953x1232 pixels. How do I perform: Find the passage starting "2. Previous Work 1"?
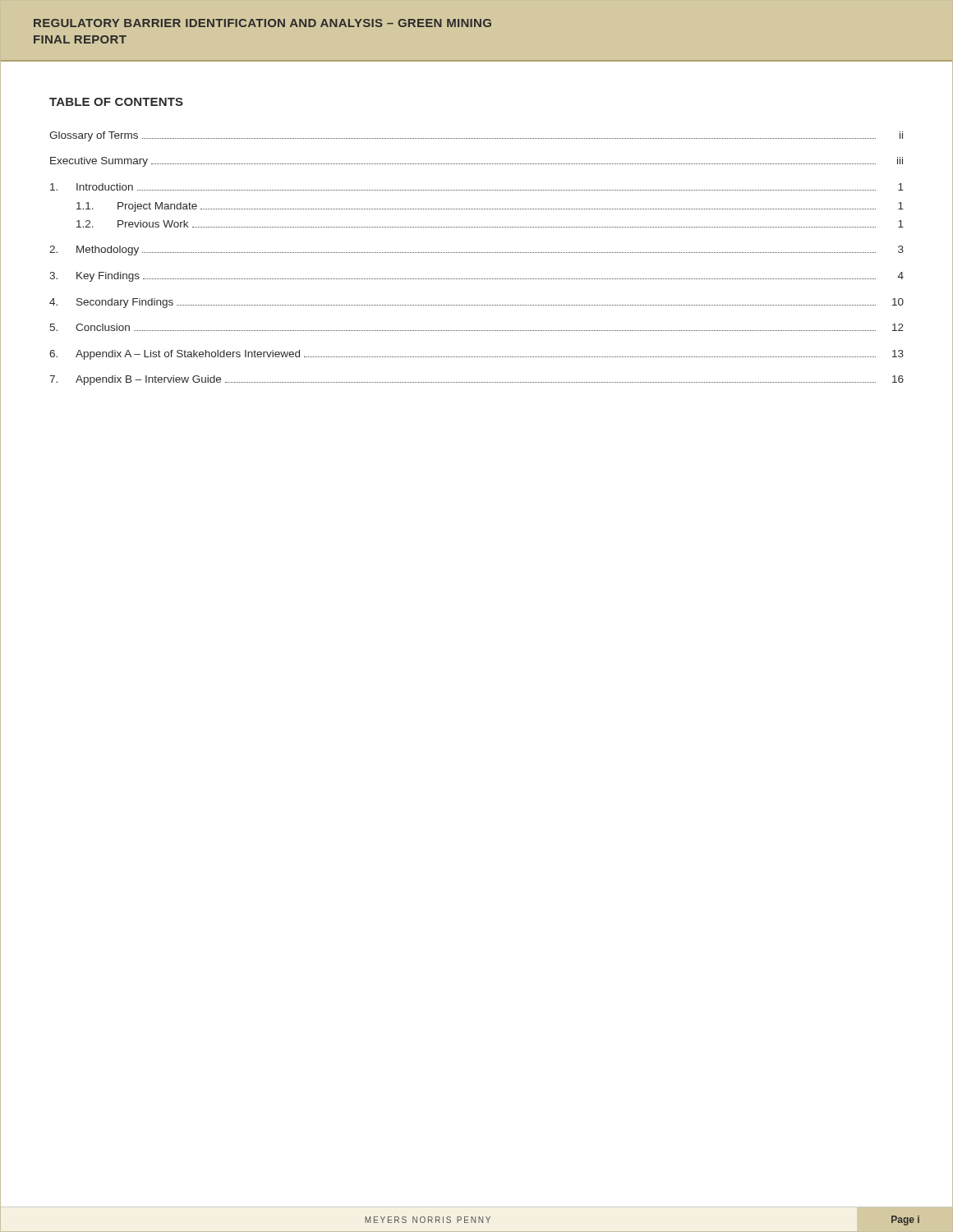(476, 224)
